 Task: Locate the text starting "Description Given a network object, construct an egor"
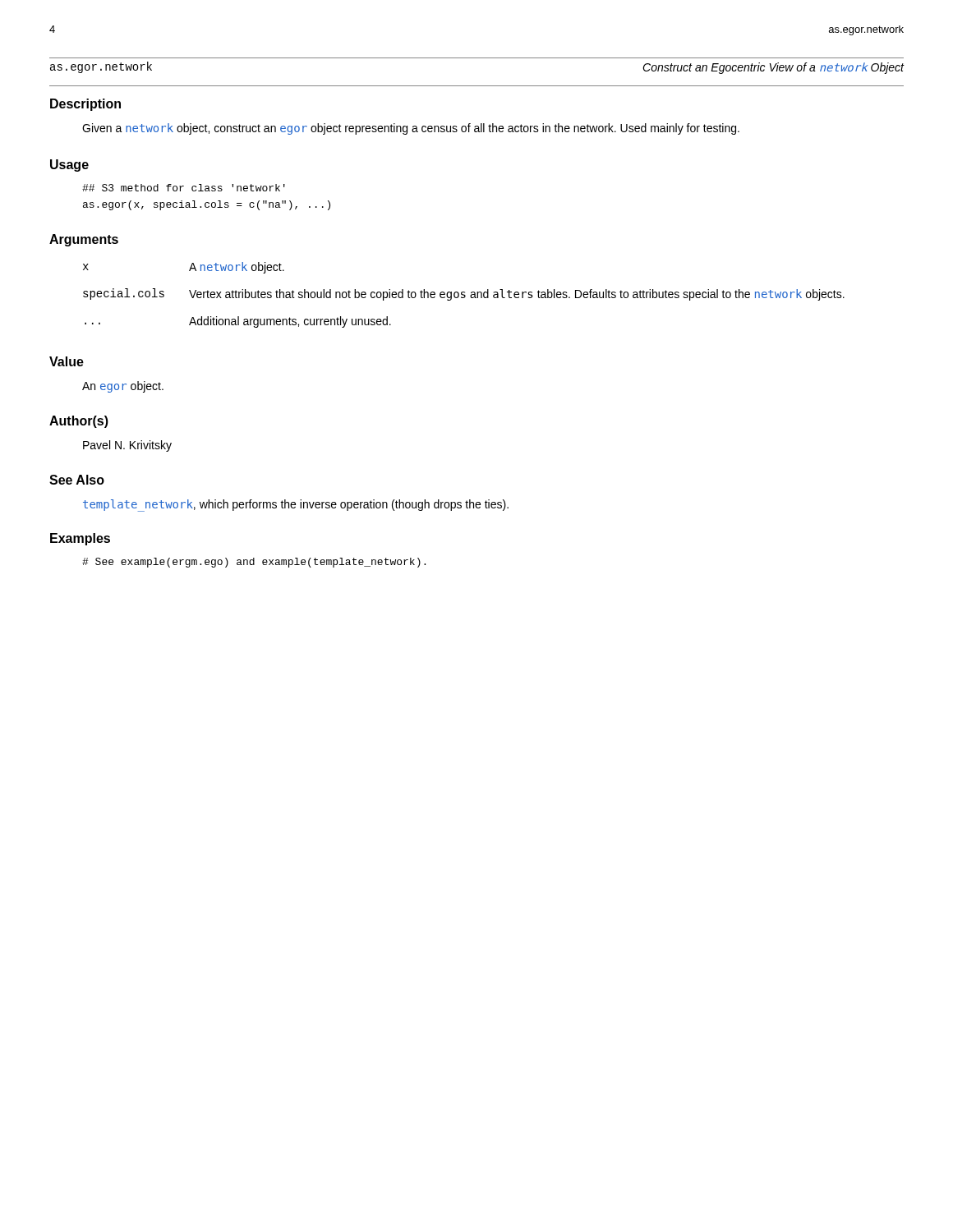click(476, 117)
